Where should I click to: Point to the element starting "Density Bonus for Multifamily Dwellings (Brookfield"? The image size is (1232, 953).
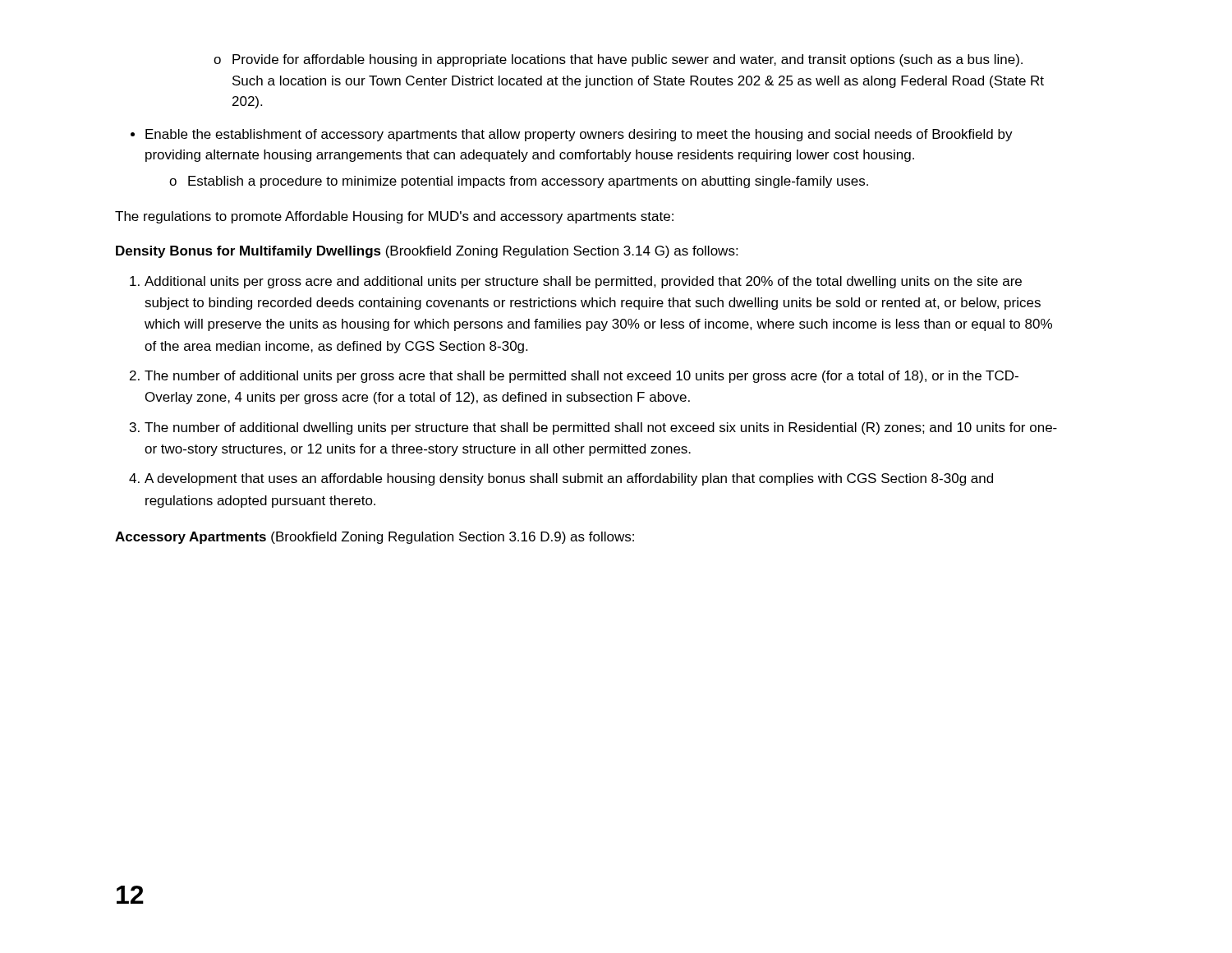pyautogui.click(x=427, y=251)
